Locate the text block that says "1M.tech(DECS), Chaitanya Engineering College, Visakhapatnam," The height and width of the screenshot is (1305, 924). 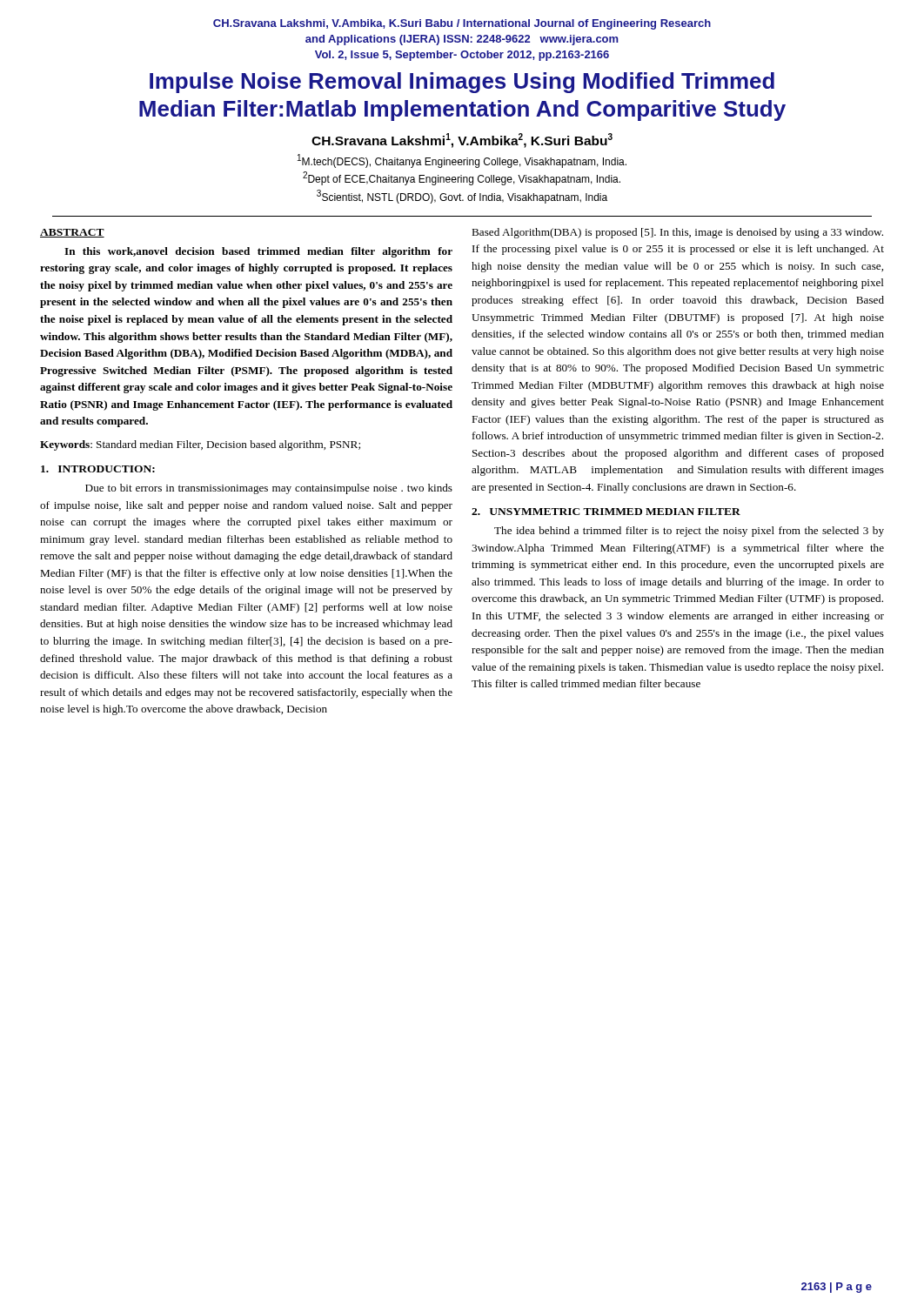pyautogui.click(x=462, y=178)
